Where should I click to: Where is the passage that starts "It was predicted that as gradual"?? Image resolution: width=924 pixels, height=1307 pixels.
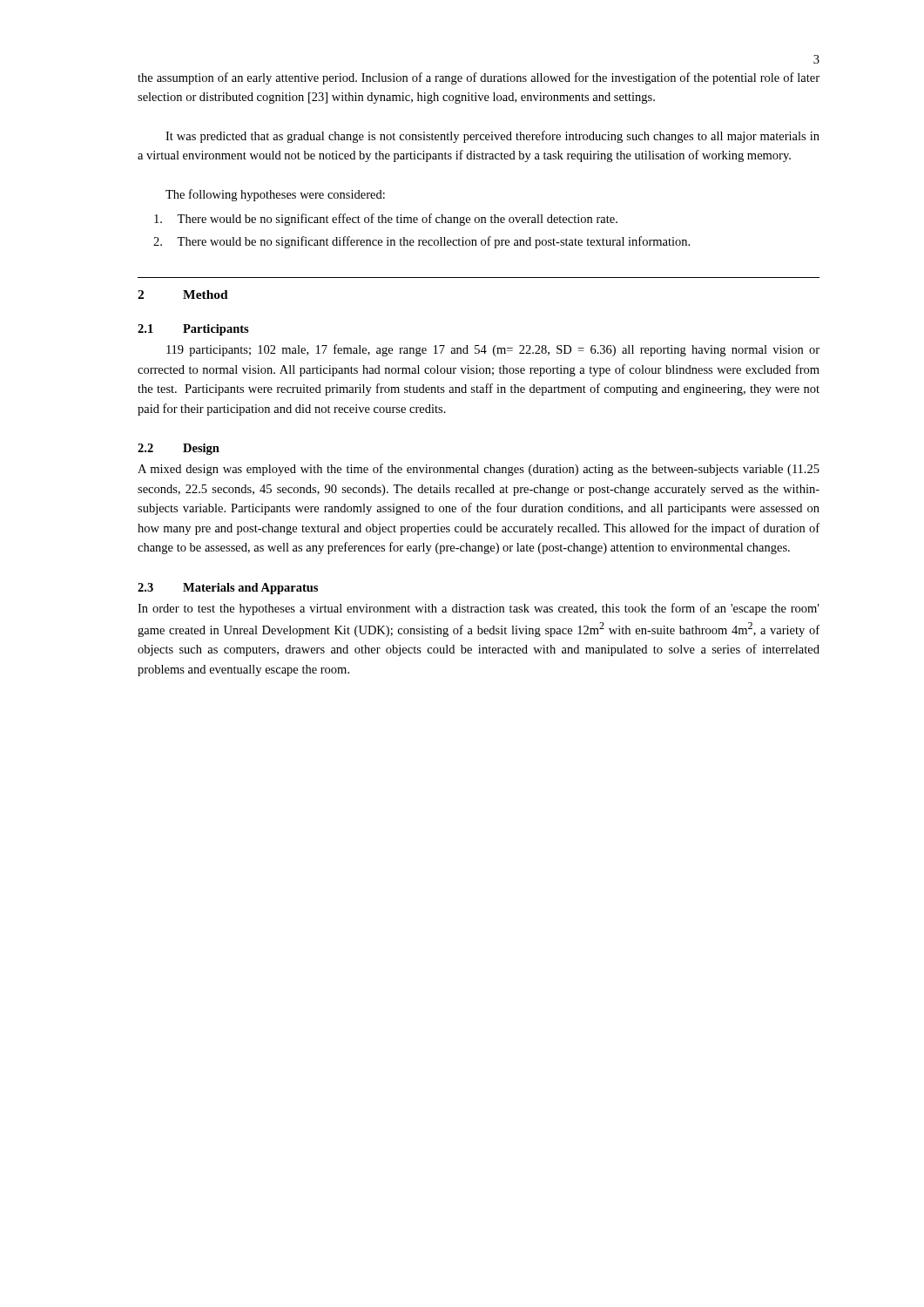[479, 146]
